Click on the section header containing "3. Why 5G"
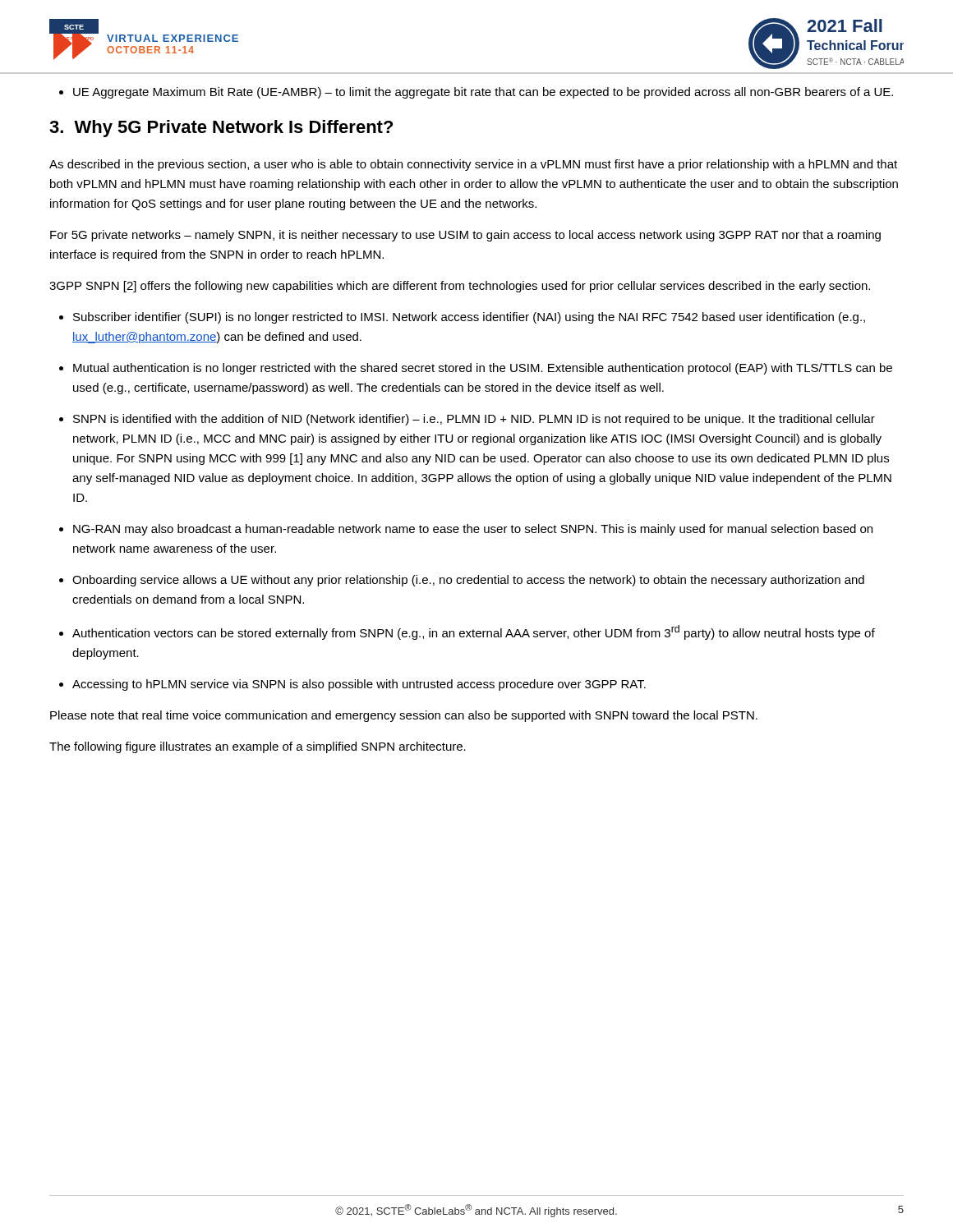Screen dimensions: 1232x953 pos(221,129)
